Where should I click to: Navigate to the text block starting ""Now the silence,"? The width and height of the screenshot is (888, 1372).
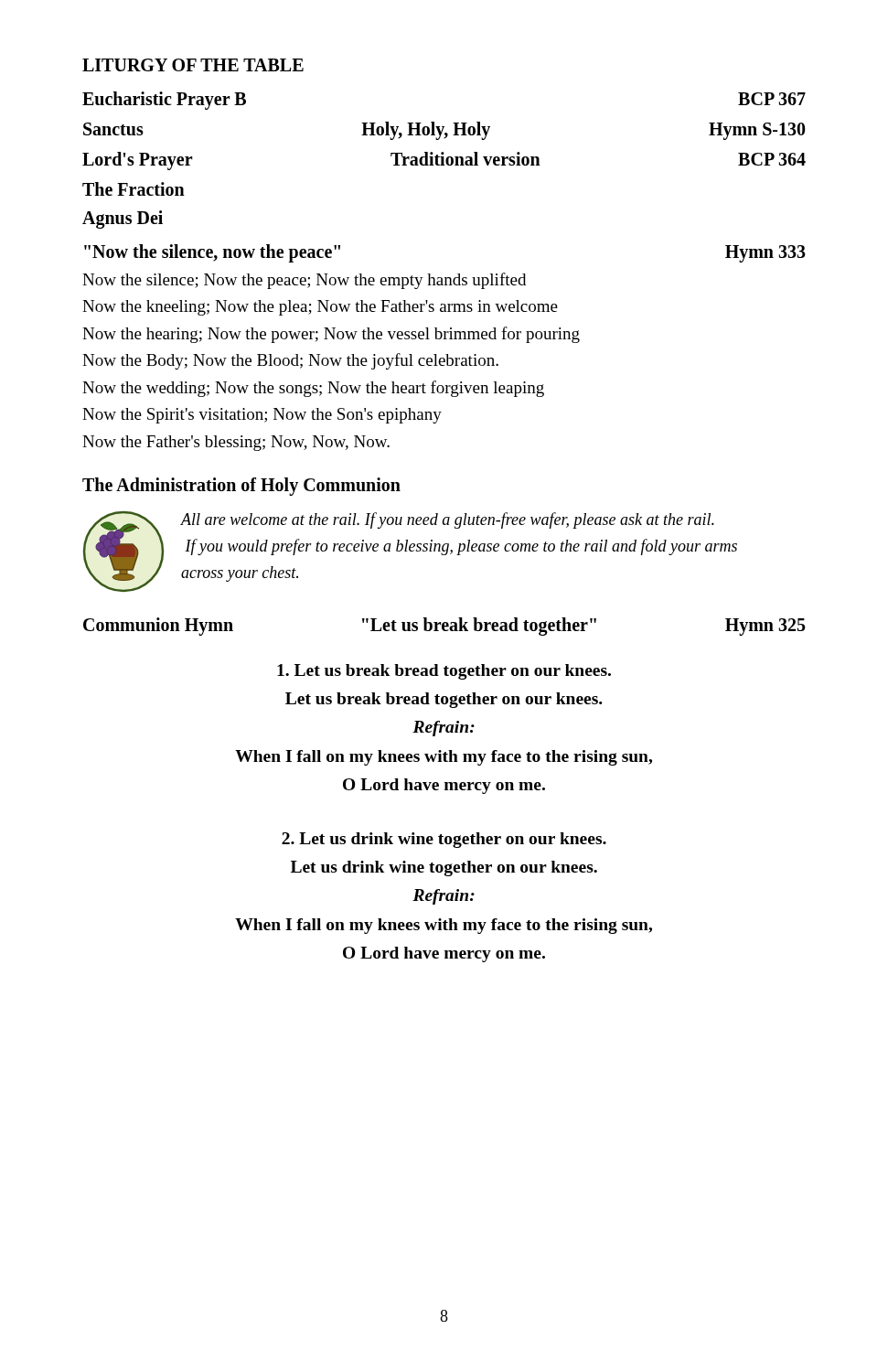point(212,253)
